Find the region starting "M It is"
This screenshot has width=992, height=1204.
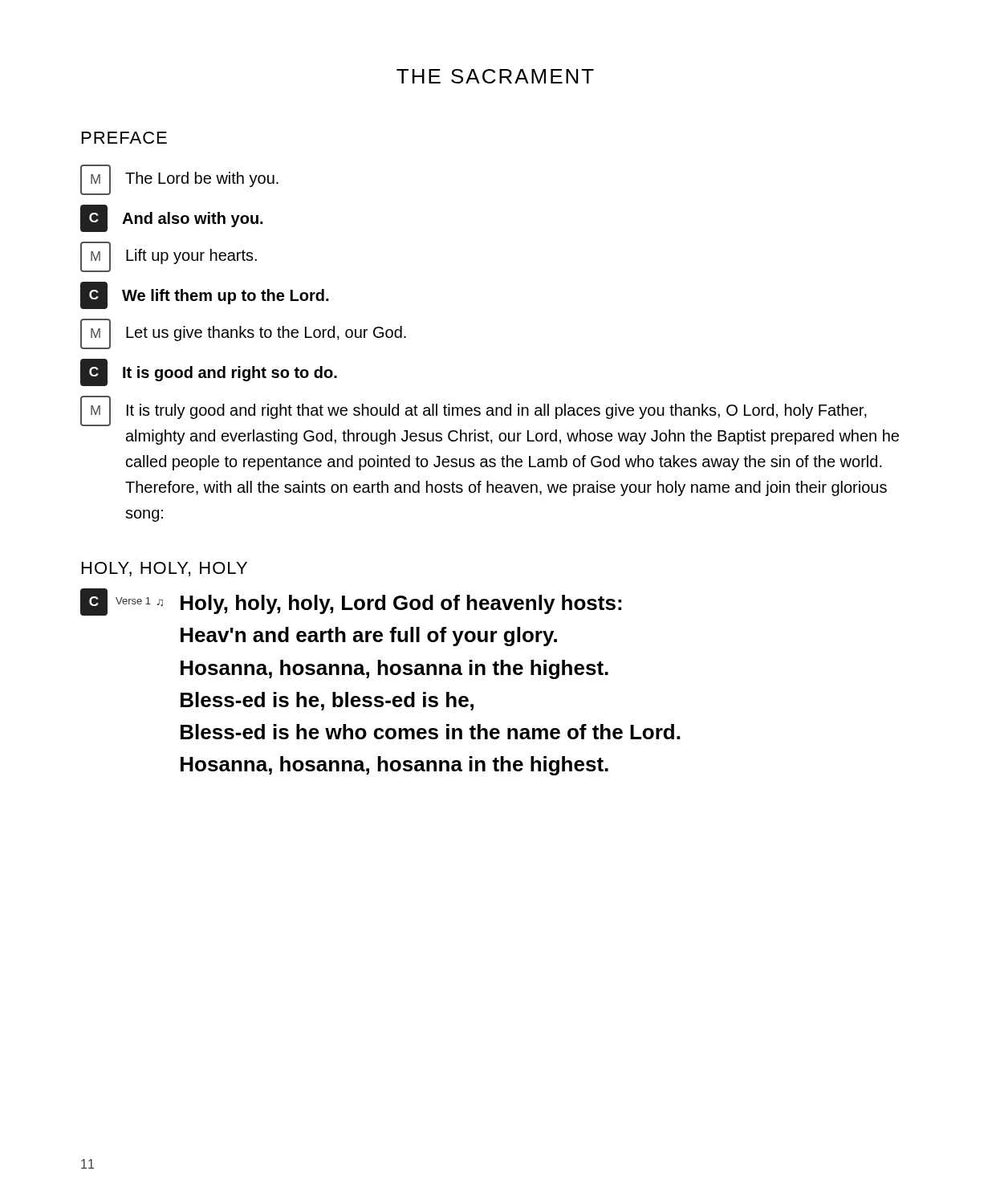coord(496,460)
